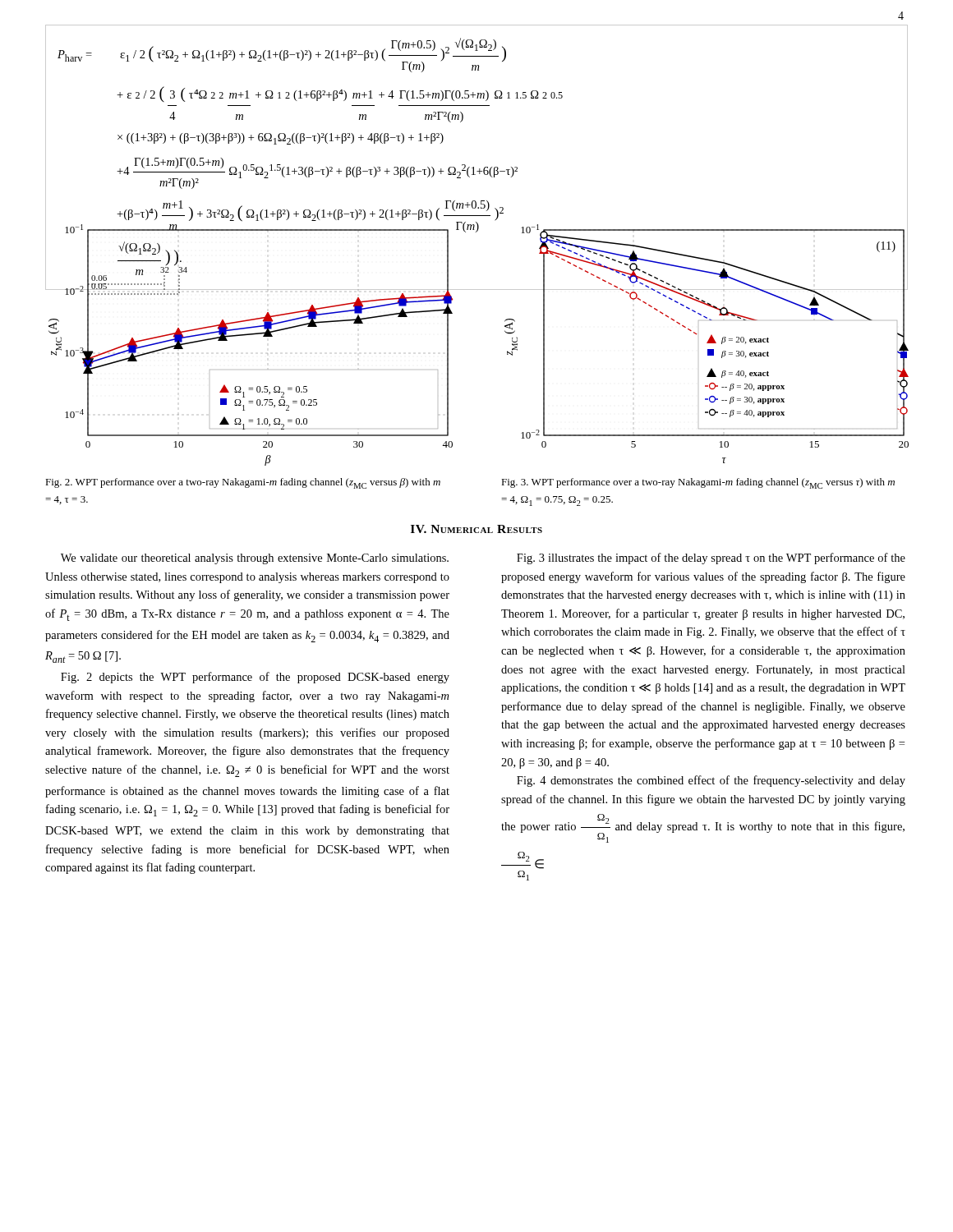Where is the formula that starts "Pharv = ε1"?
This screenshot has width=953, height=1232.
click(476, 157)
